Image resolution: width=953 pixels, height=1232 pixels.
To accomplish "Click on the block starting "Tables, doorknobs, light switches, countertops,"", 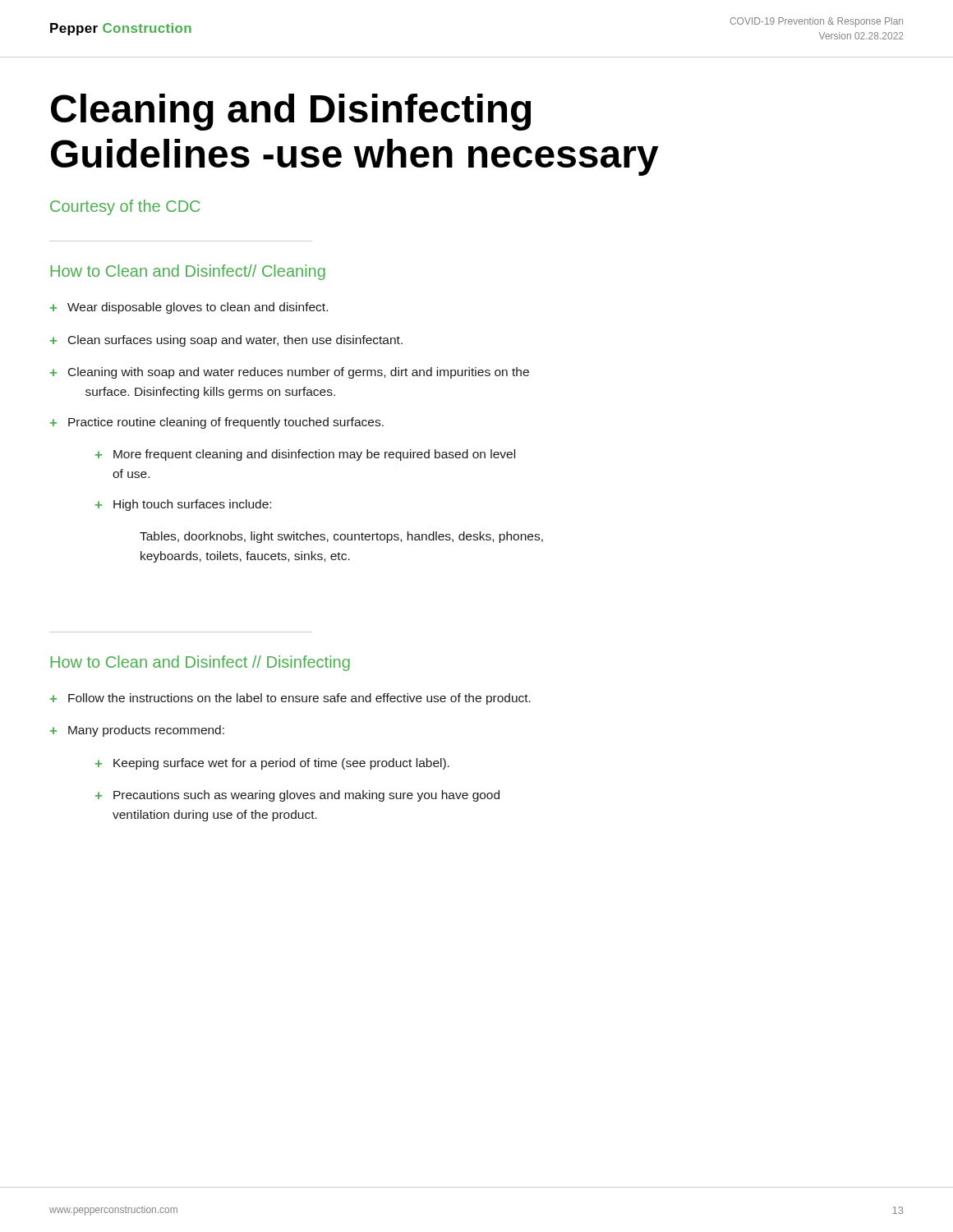I will (x=342, y=546).
